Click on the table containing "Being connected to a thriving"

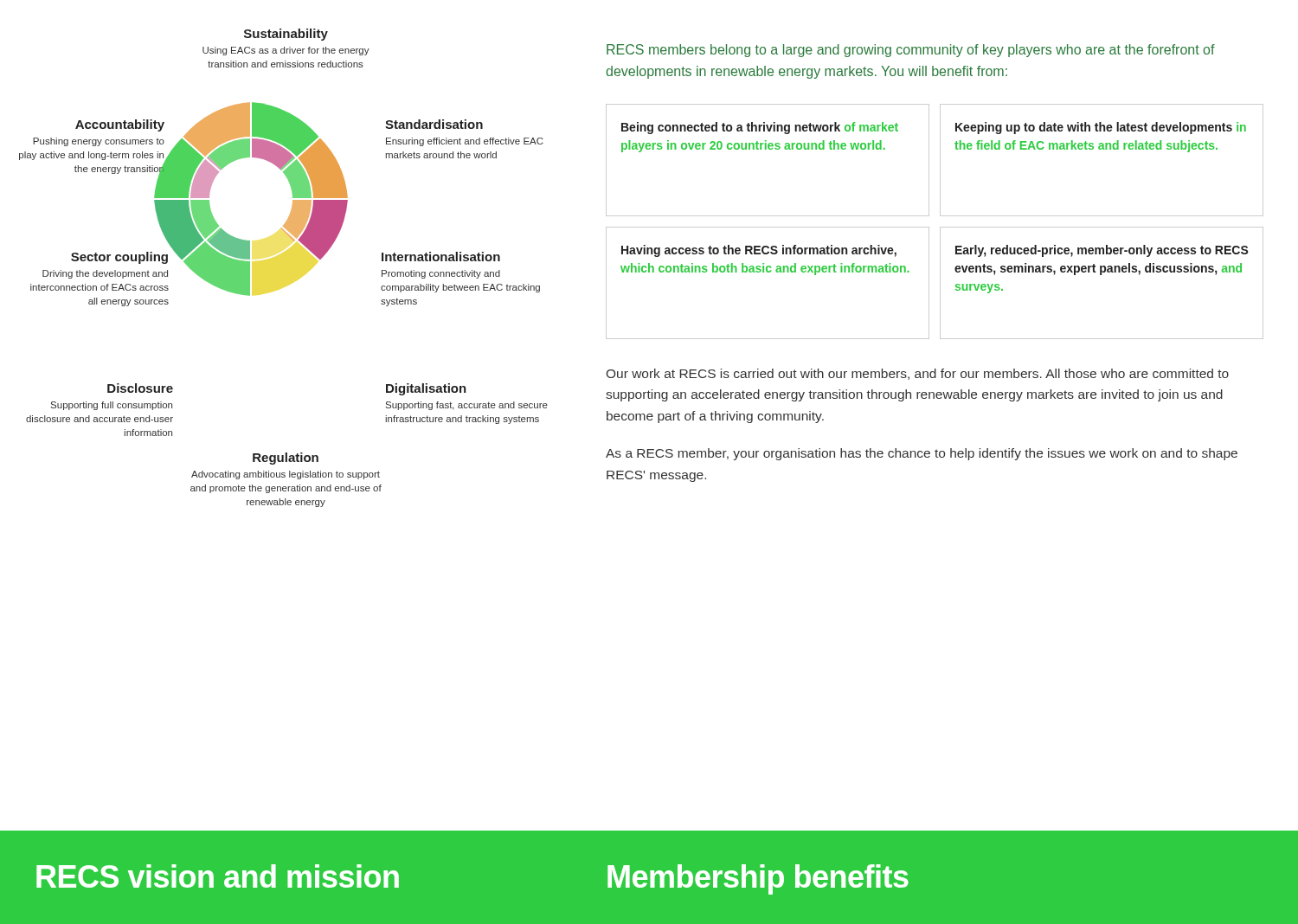click(x=935, y=221)
